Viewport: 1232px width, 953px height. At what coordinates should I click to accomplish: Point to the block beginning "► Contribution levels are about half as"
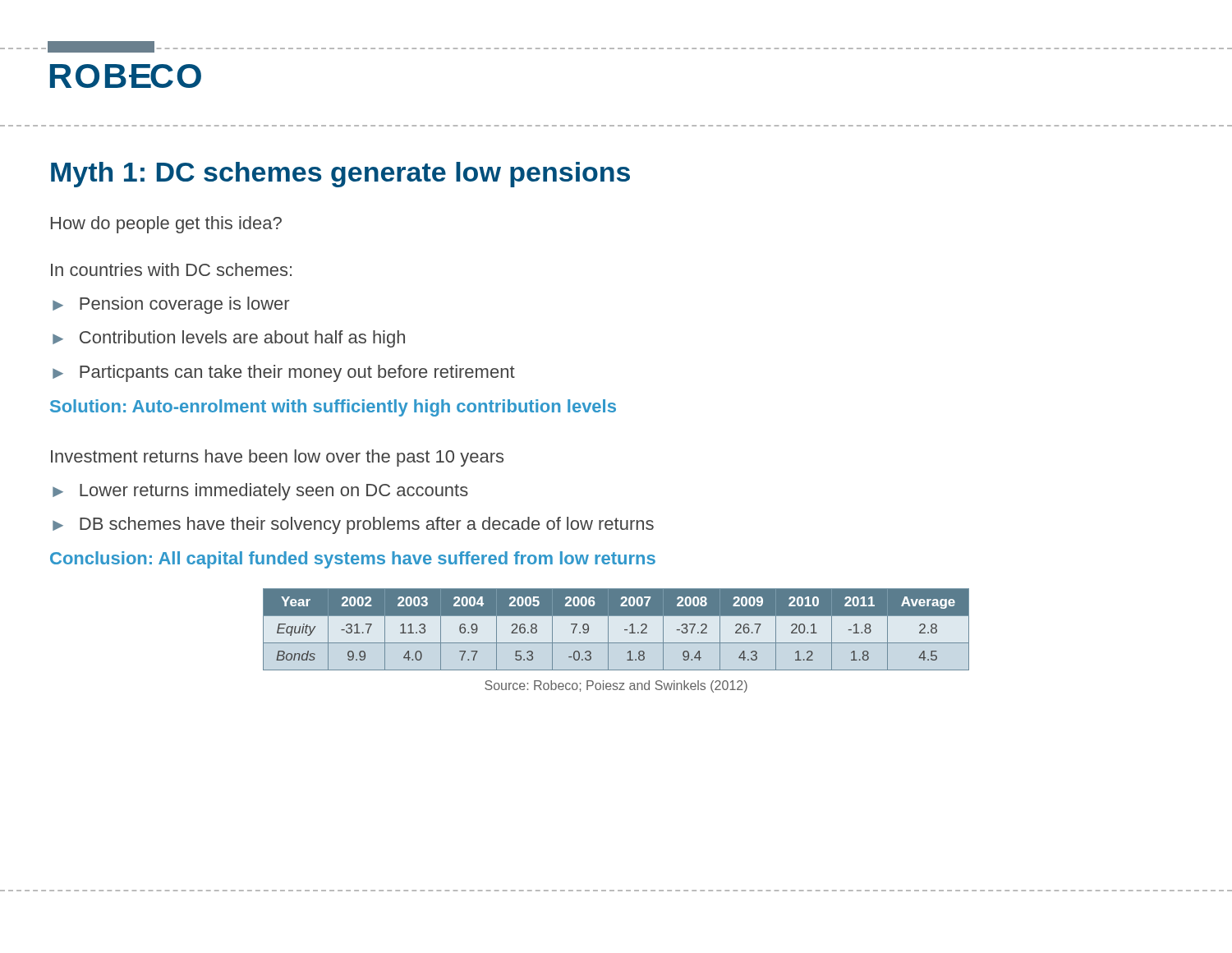[x=228, y=339]
